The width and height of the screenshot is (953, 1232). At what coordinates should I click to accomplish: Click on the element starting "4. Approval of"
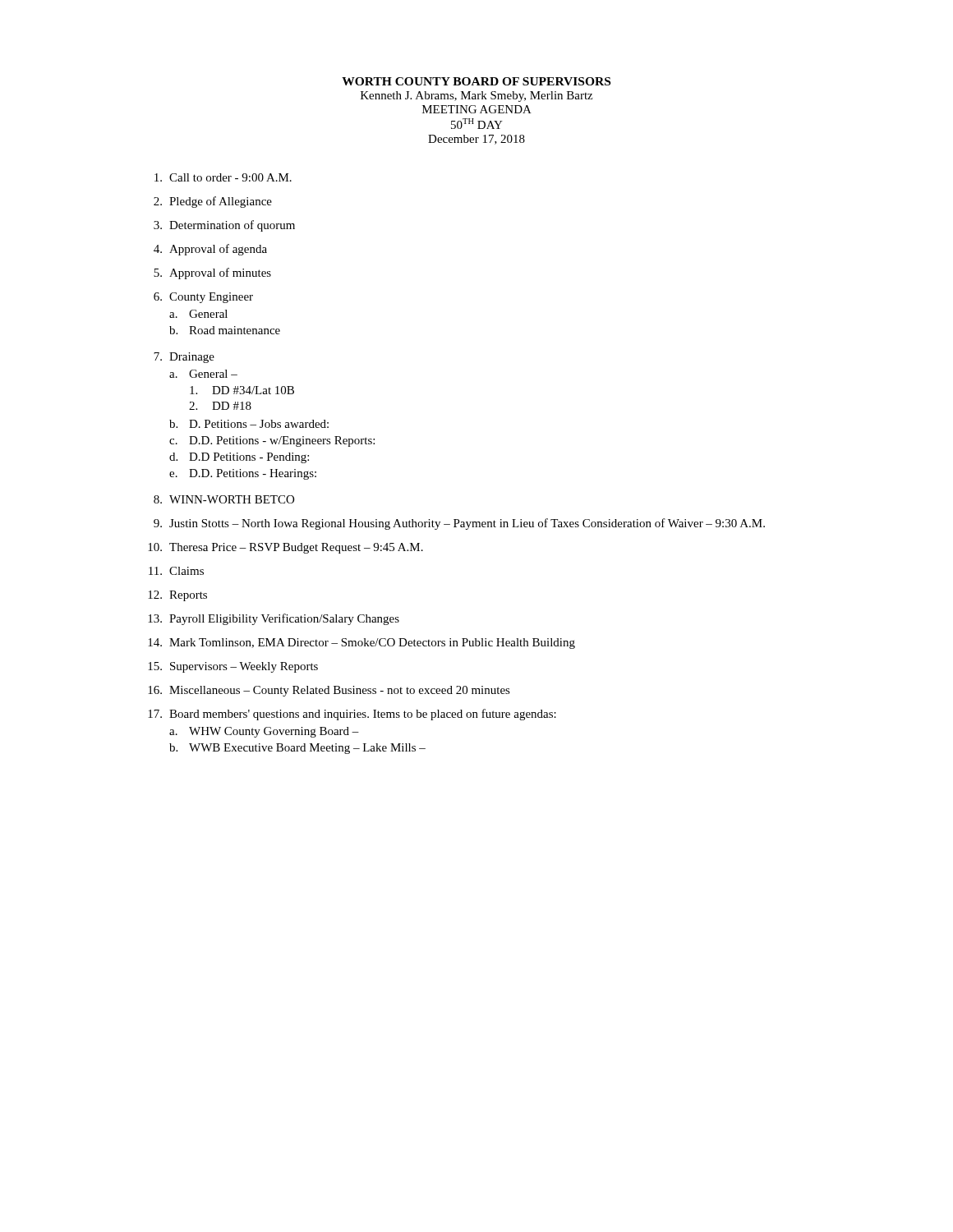click(x=210, y=250)
